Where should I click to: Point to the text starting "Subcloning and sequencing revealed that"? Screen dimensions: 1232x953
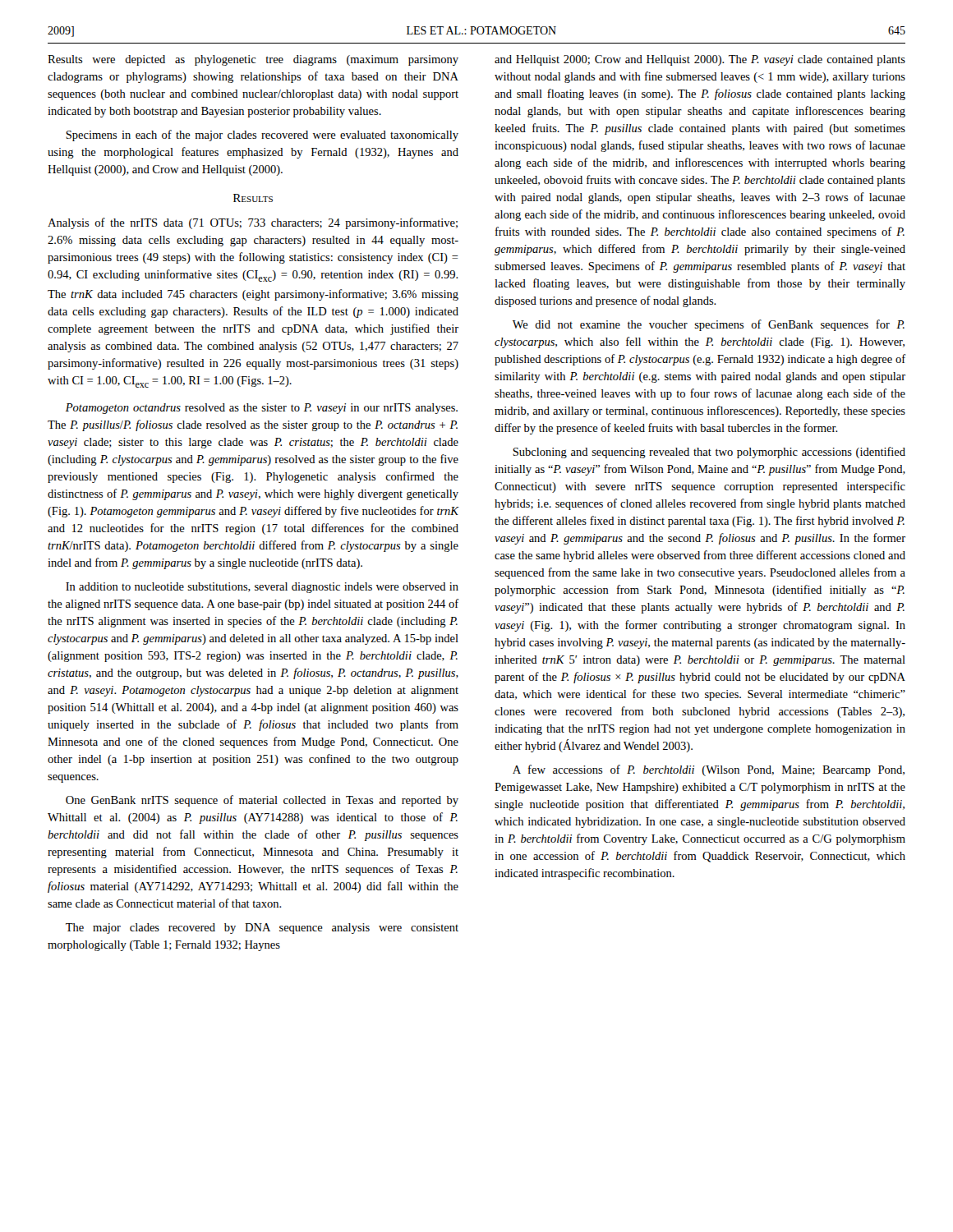click(700, 599)
